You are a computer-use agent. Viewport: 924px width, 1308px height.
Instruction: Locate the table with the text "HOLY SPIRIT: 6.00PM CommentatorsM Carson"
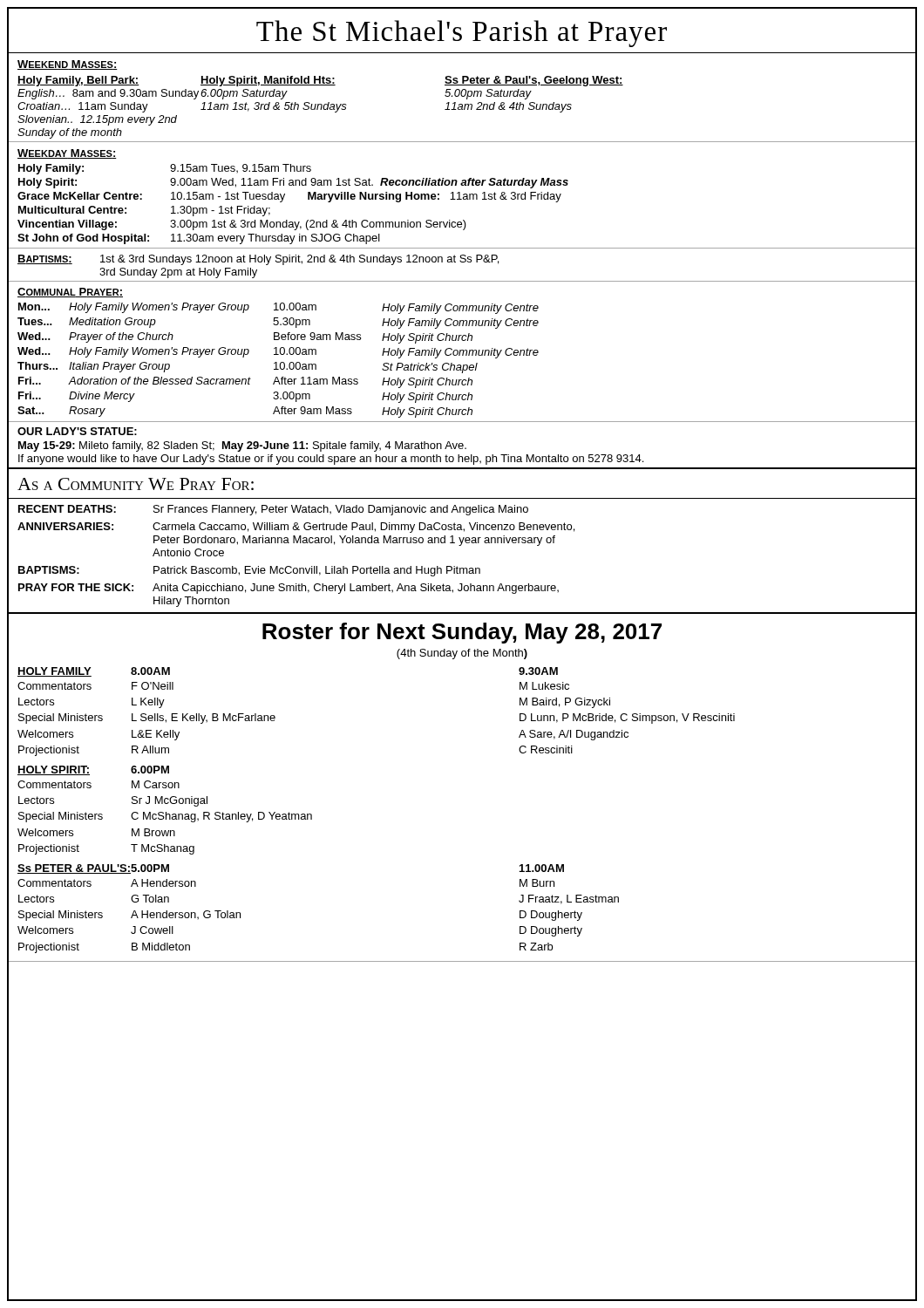point(462,810)
